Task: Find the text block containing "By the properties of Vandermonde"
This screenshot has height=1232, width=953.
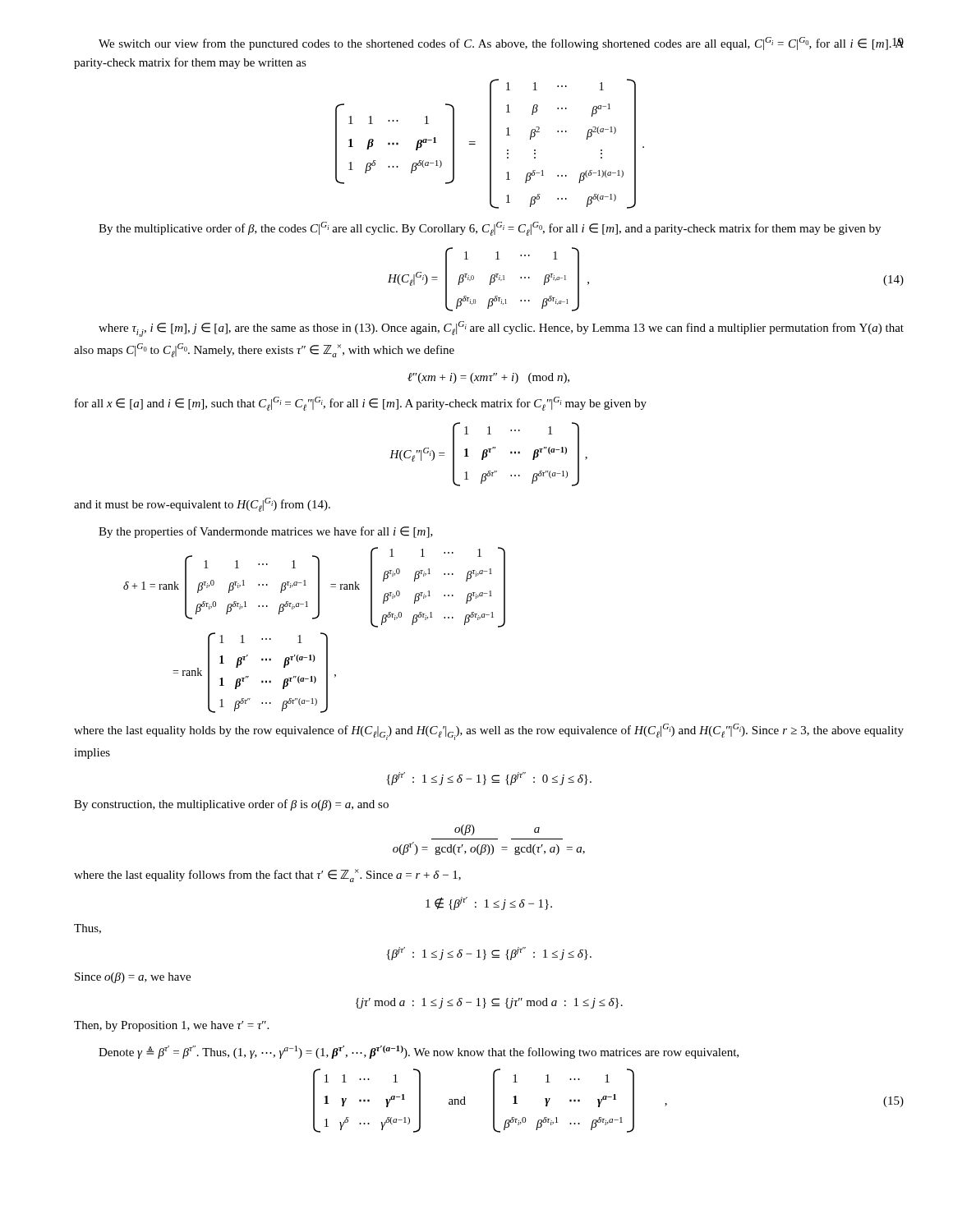Action: click(x=266, y=531)
